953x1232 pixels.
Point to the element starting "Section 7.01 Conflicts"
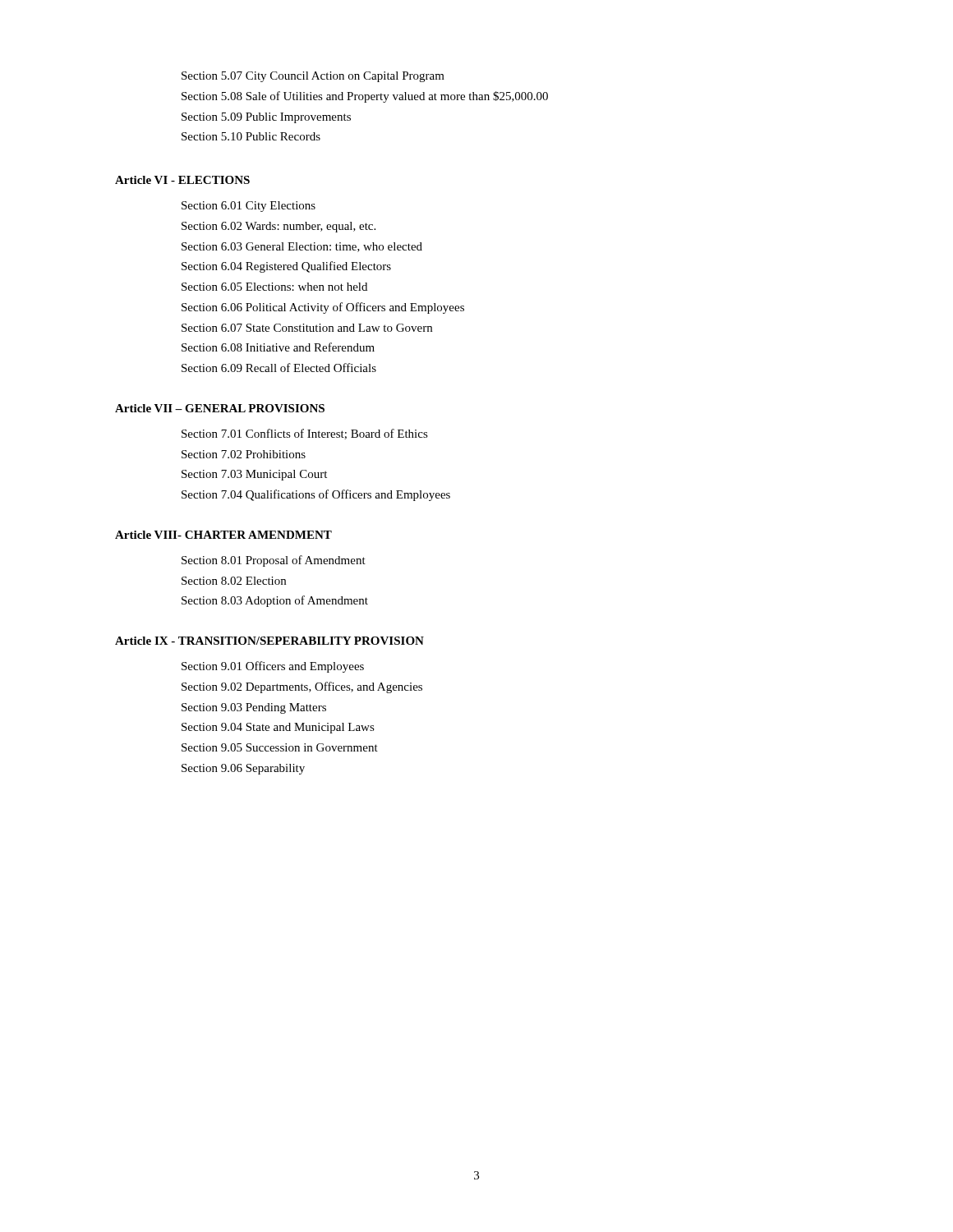point(304,433)
